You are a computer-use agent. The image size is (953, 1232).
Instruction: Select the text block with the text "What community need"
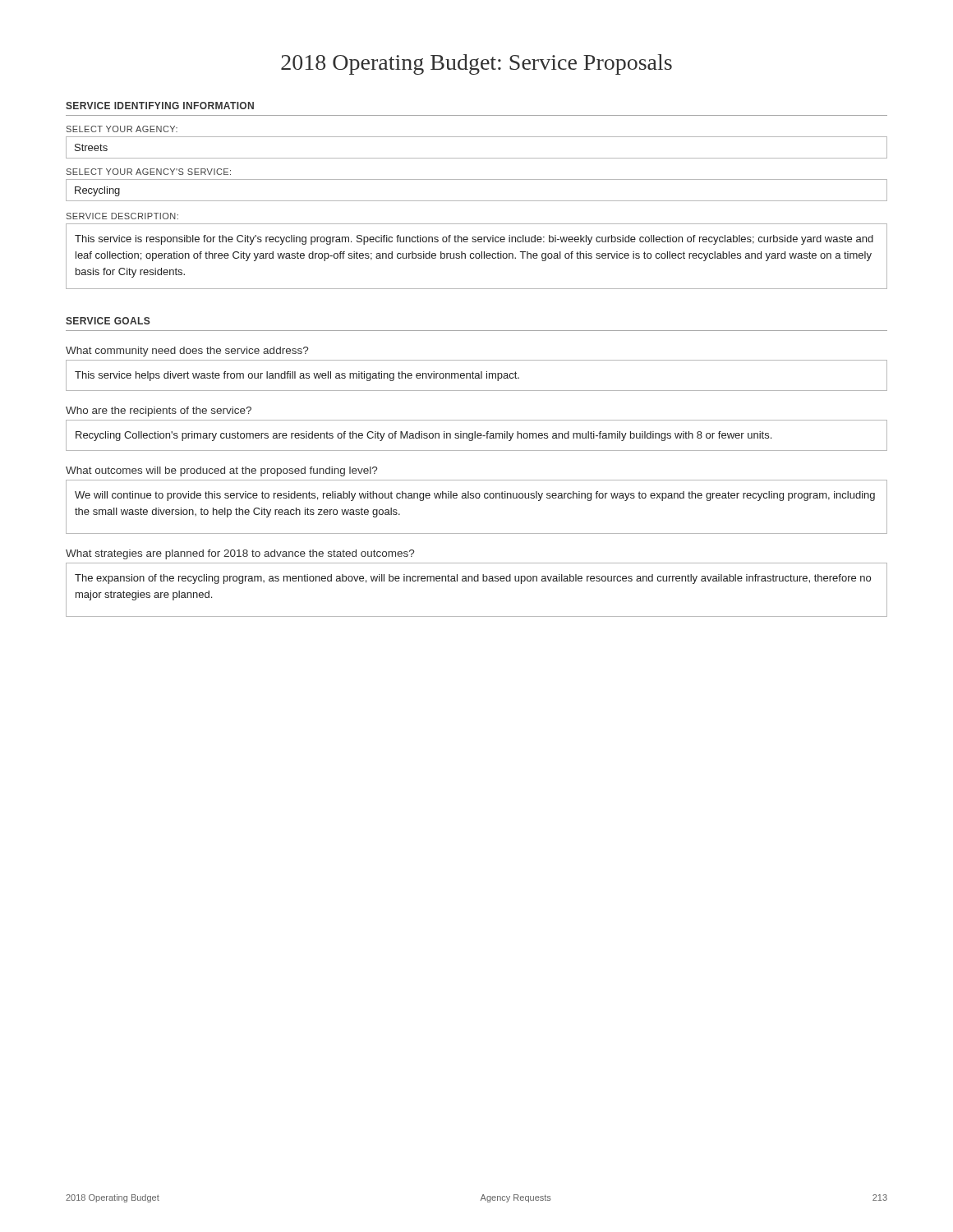tap(187, 350)
